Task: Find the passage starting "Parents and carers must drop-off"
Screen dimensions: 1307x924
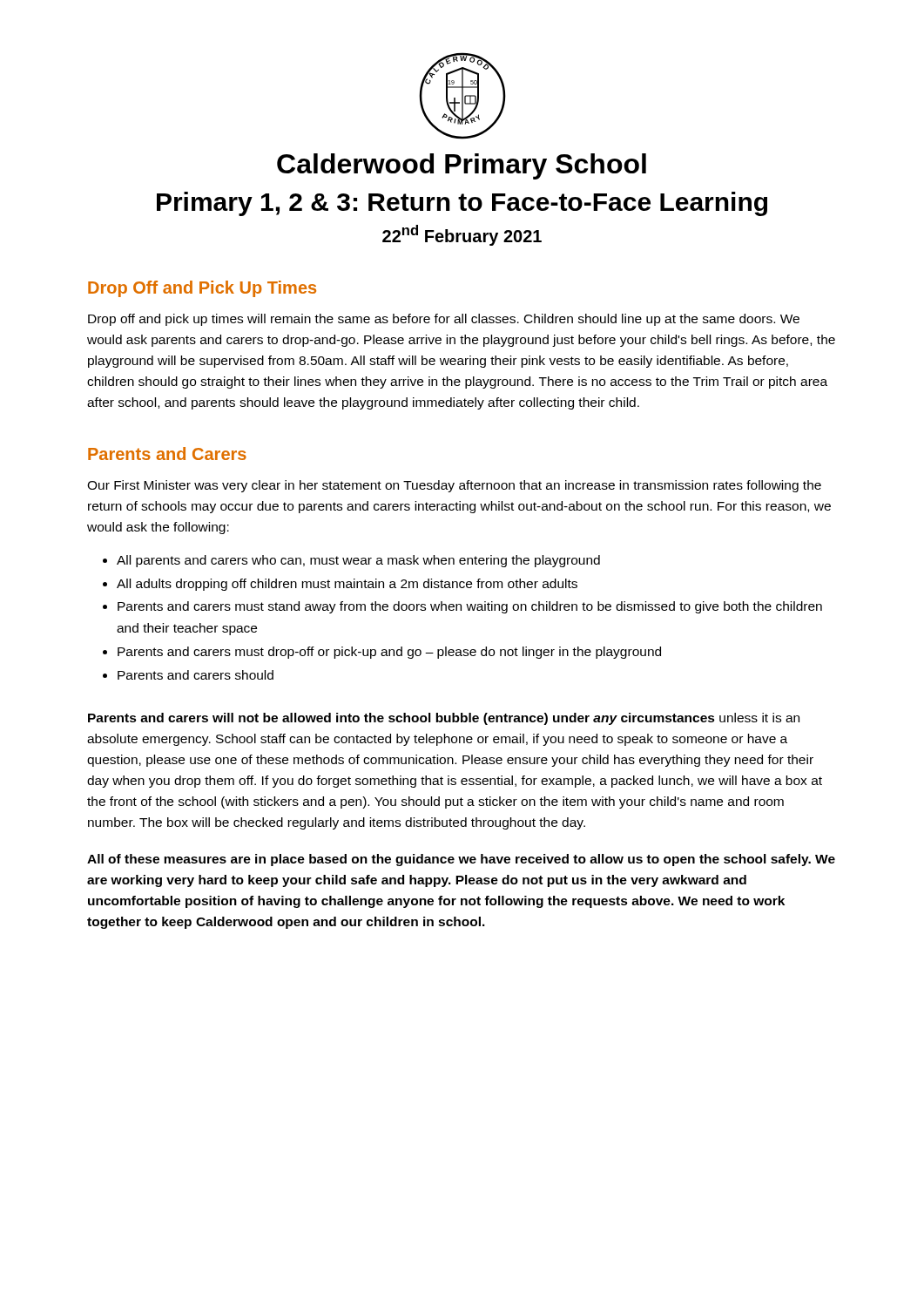Action: 389,651
